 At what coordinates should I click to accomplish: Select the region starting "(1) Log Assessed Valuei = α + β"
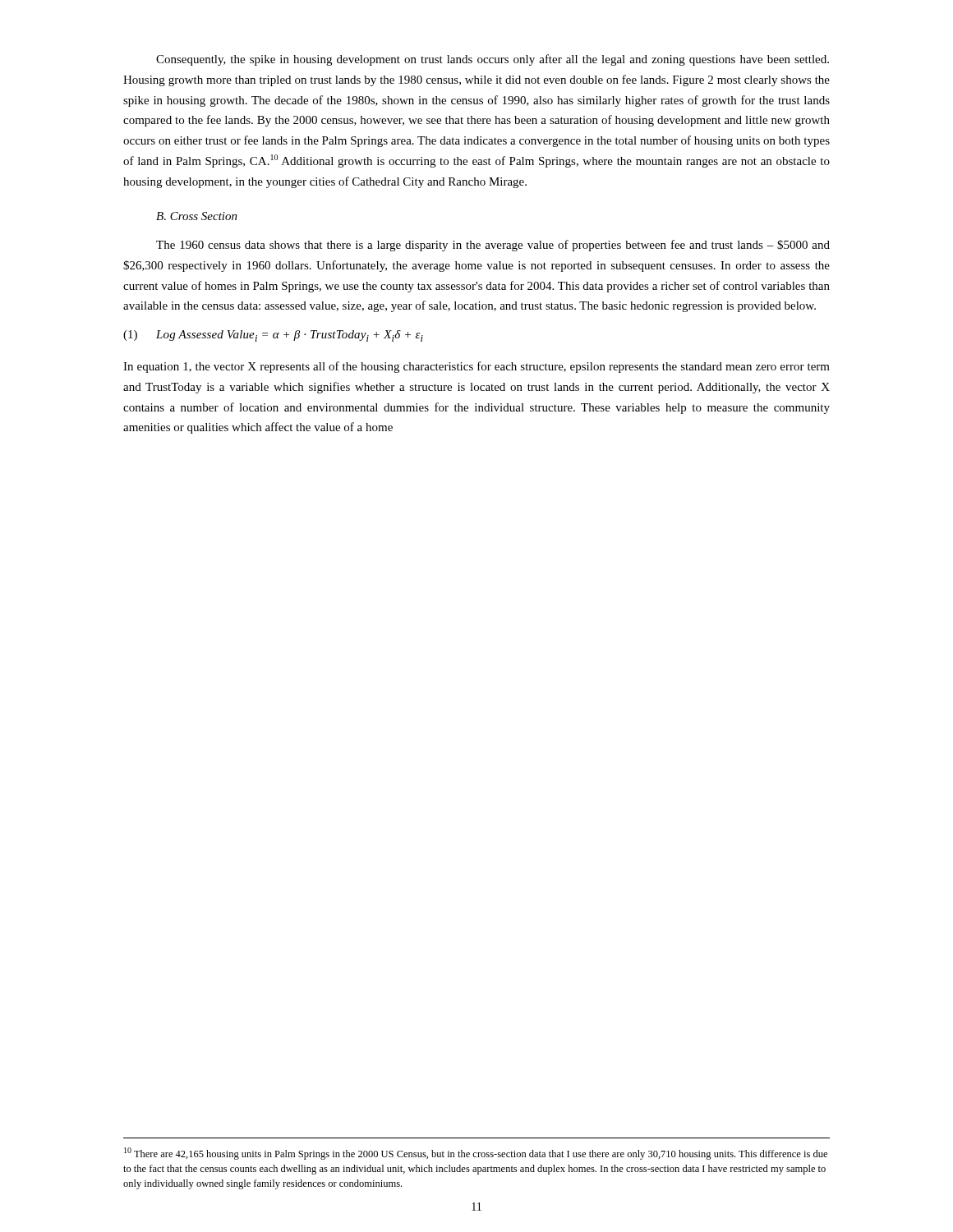click(x=273, y=336)
